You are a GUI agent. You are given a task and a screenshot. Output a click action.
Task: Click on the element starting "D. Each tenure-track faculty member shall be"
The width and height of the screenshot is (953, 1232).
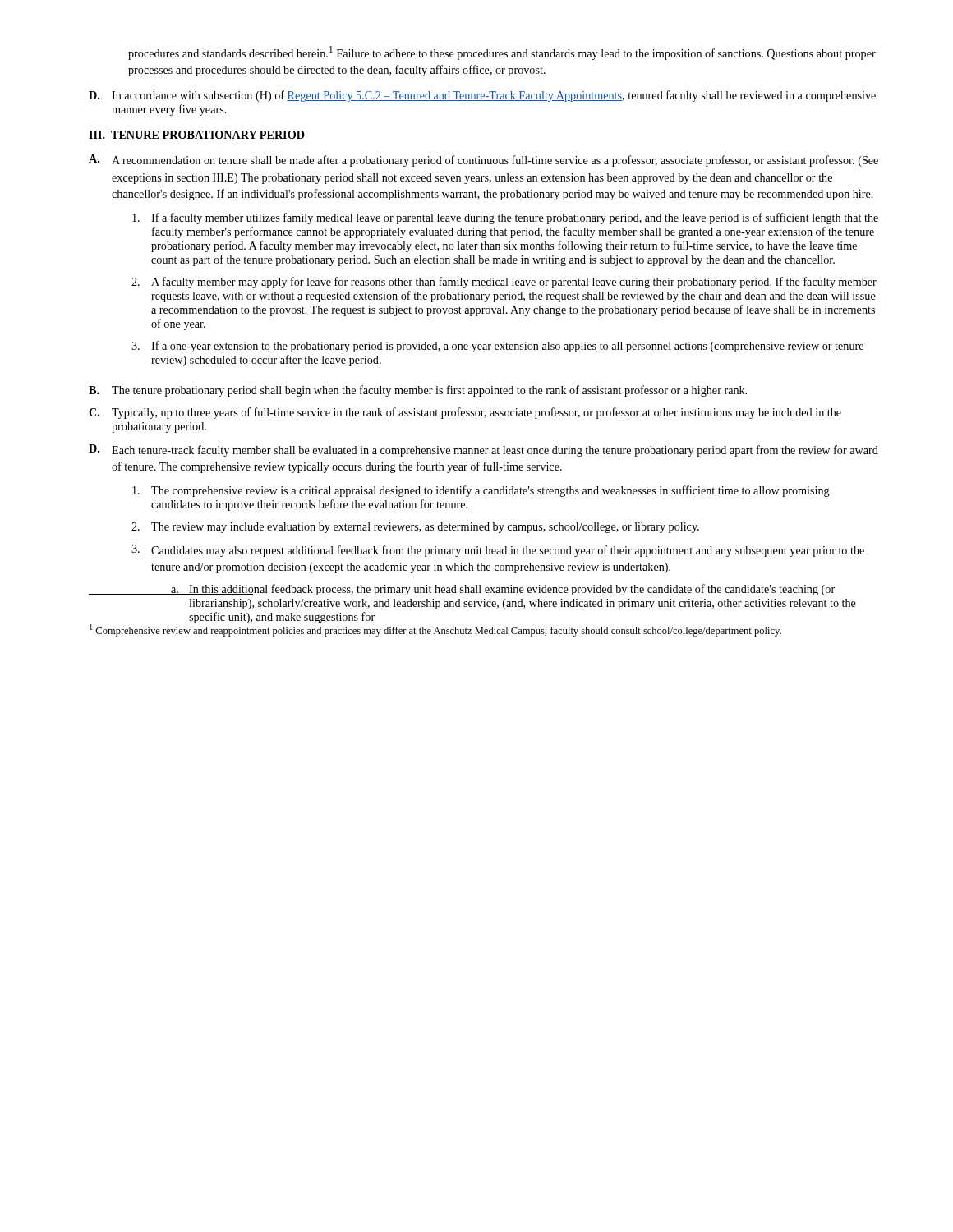pos(485,540)
